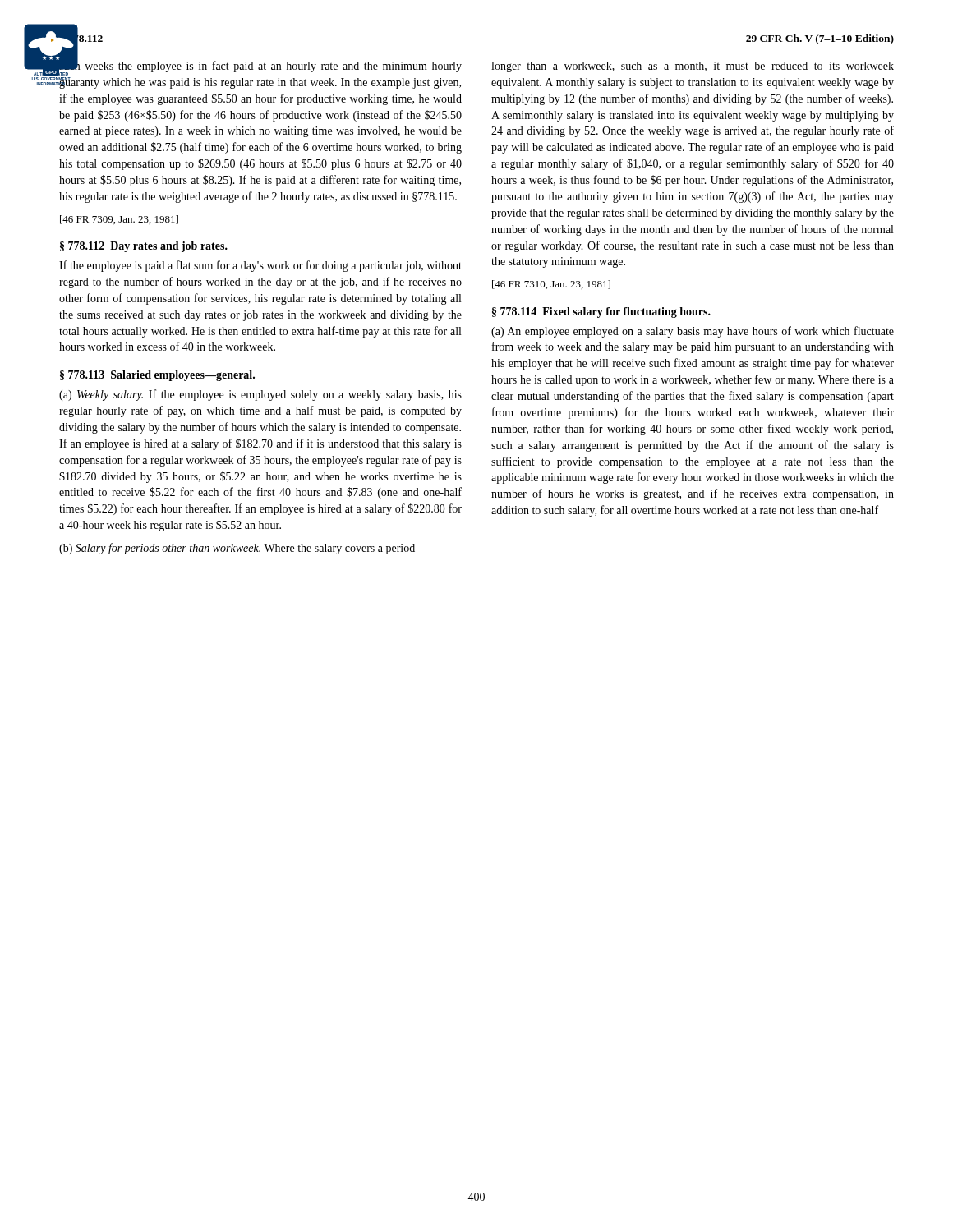Point to the block beginning "such weeks the employee is in"
The width and height of the screenshot is (953, 1232).
point(260,132)
